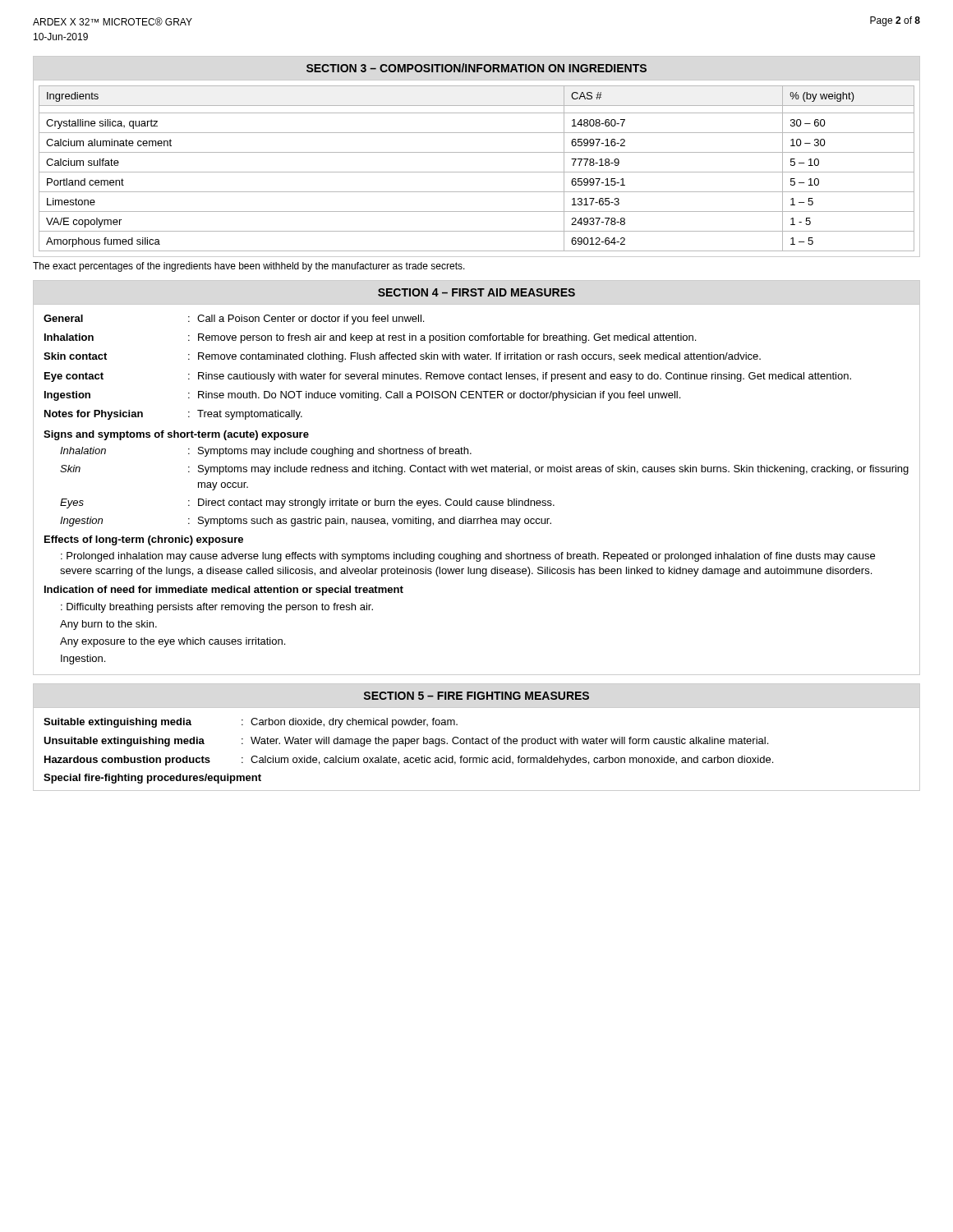Click on the section header that reads "SECTION 5 – FIRE FIGHTING MEASURES"

476,737
